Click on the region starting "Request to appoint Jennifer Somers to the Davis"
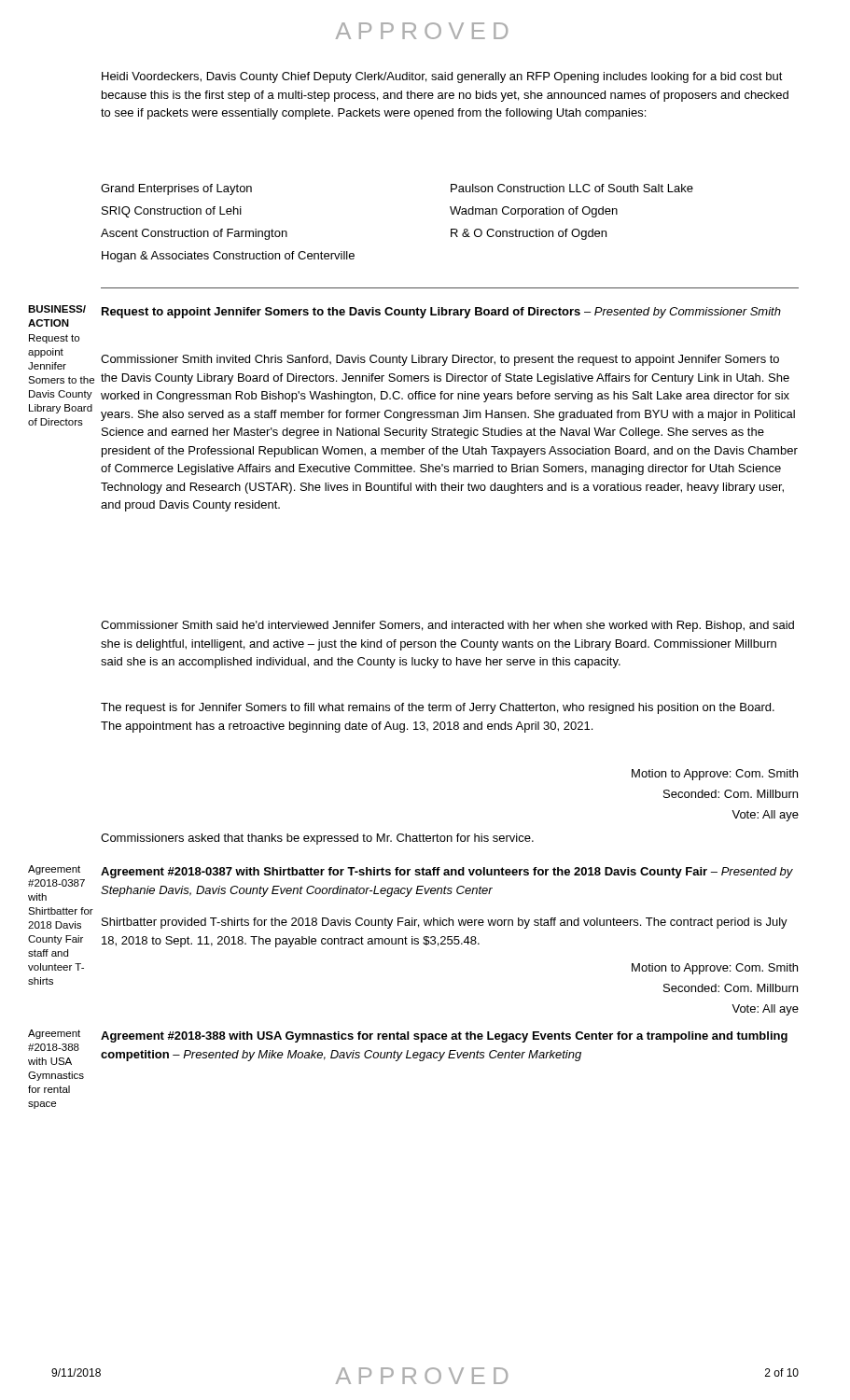Image resolution: width=850 pixels, height=1400 pixels. point(441,311)
